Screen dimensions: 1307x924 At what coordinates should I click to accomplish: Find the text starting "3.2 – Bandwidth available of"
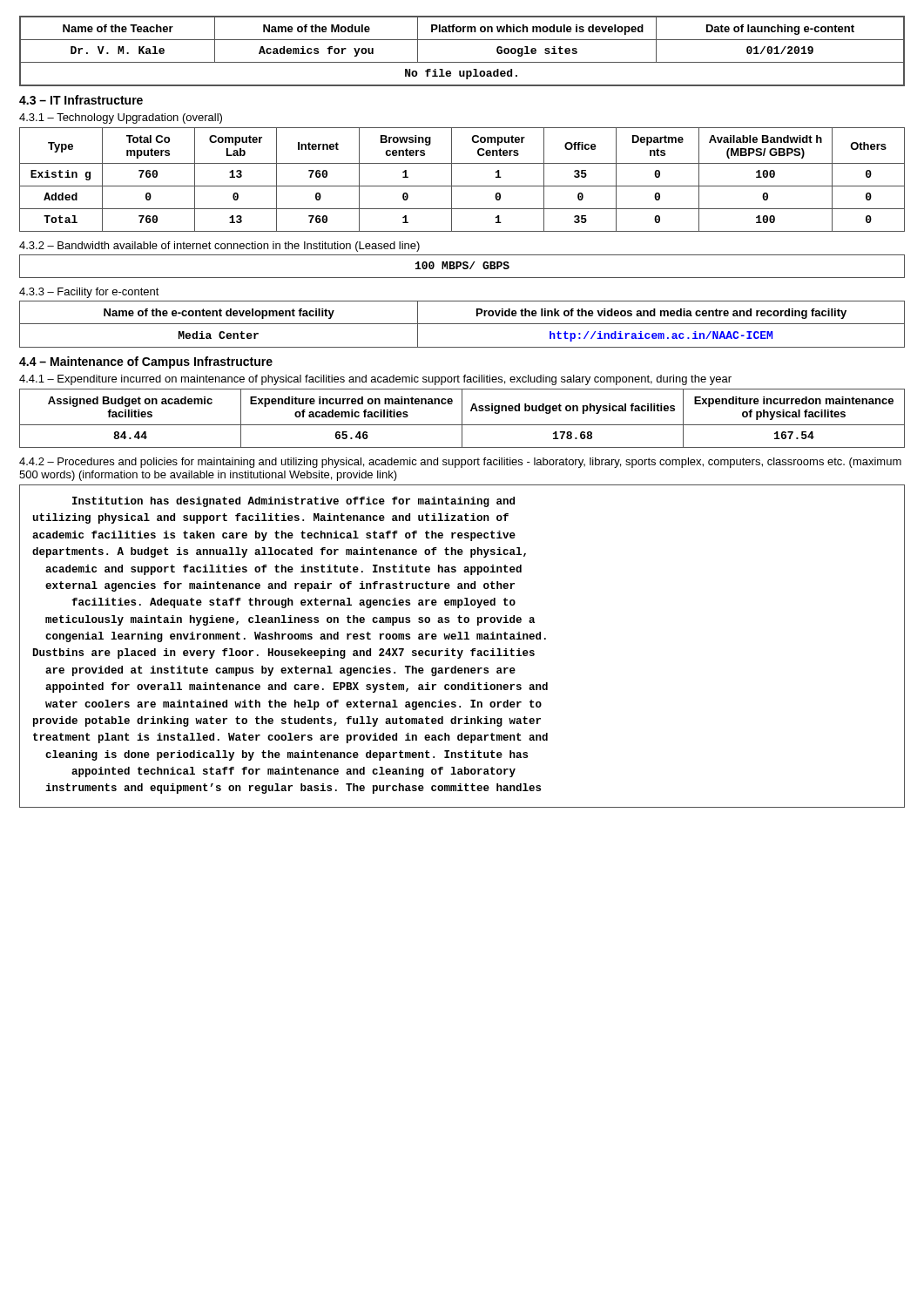tap(220, 245)
